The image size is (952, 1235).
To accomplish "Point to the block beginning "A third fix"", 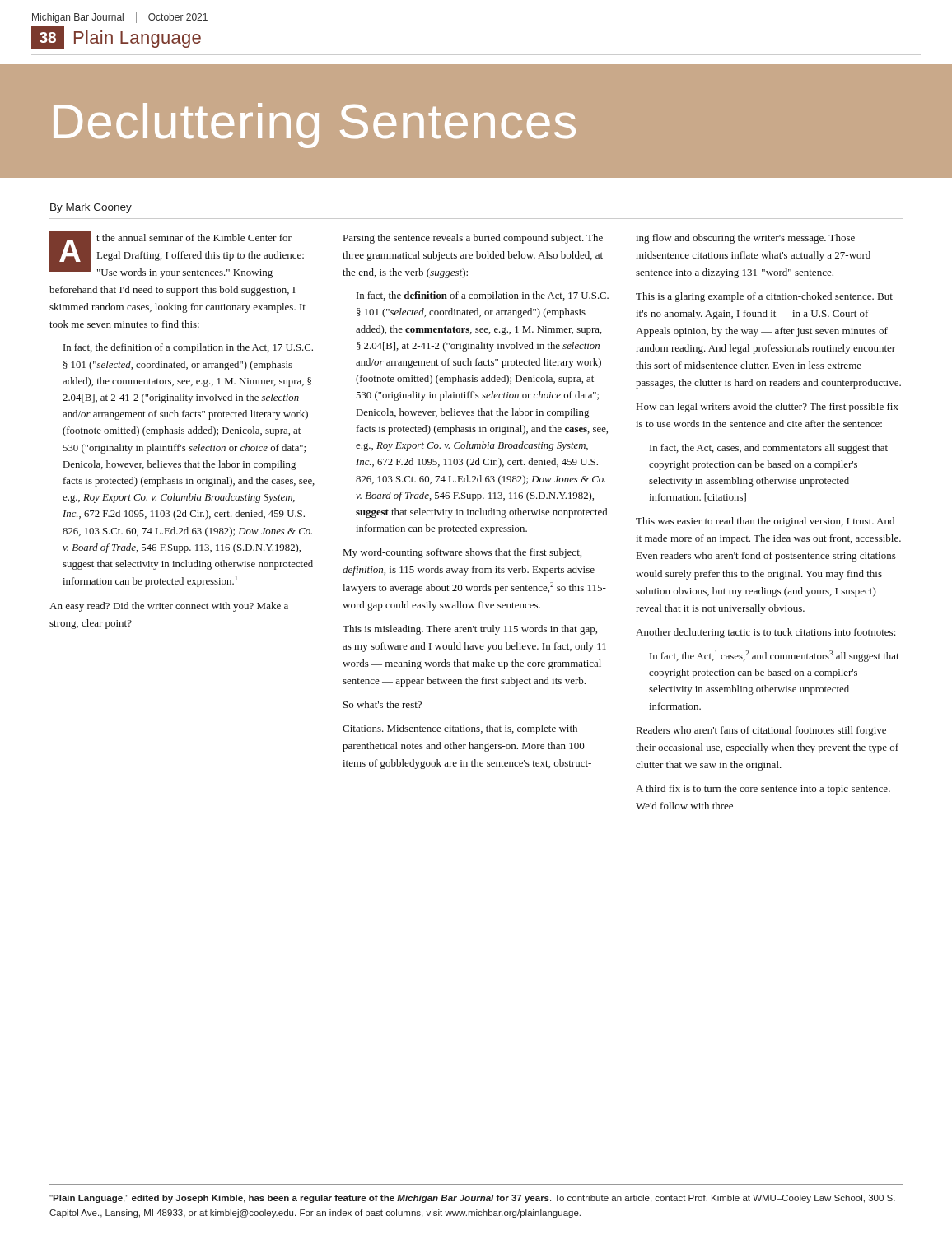I will tap(763, 797).
